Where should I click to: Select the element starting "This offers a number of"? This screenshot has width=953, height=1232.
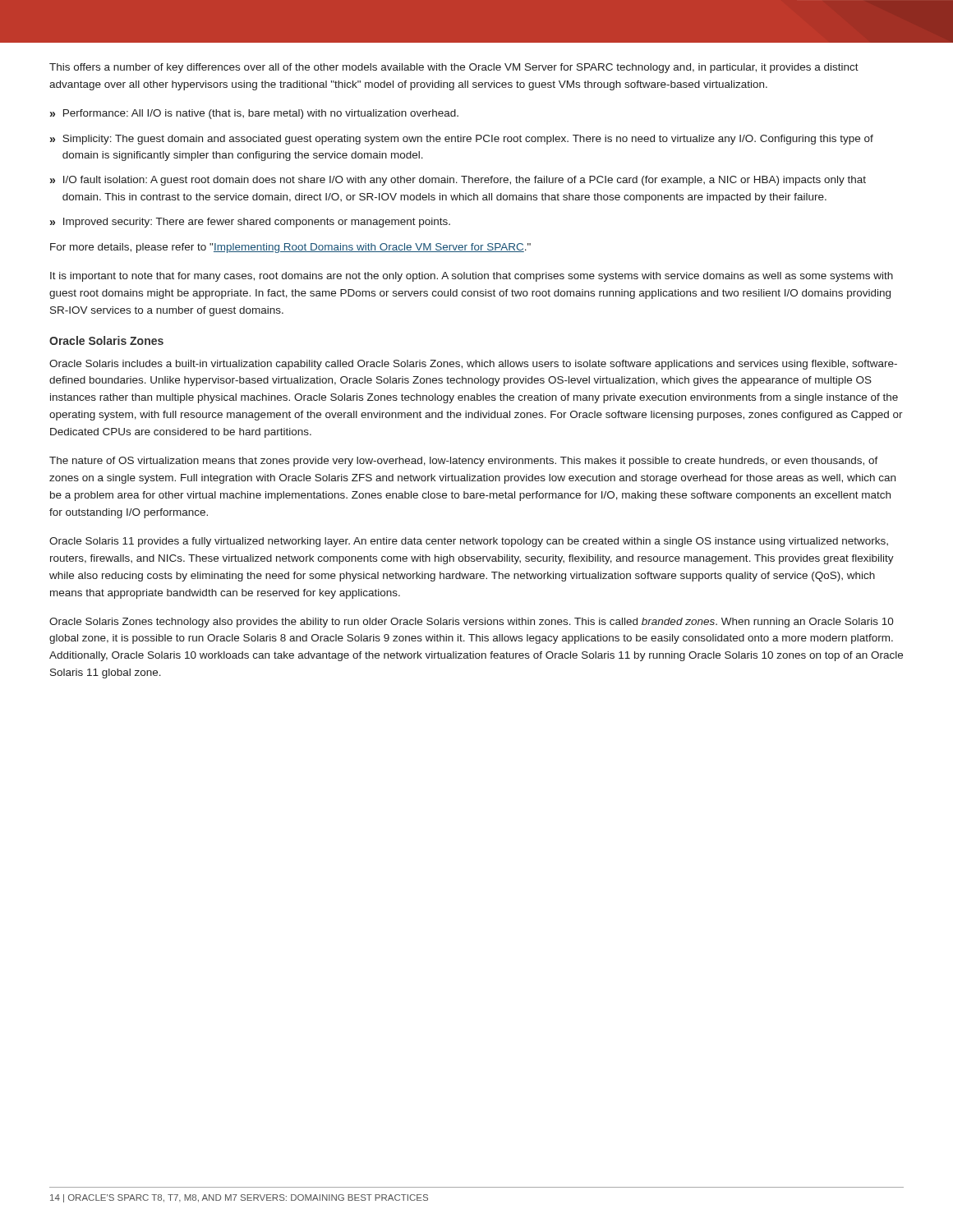(x=476, y=76)
